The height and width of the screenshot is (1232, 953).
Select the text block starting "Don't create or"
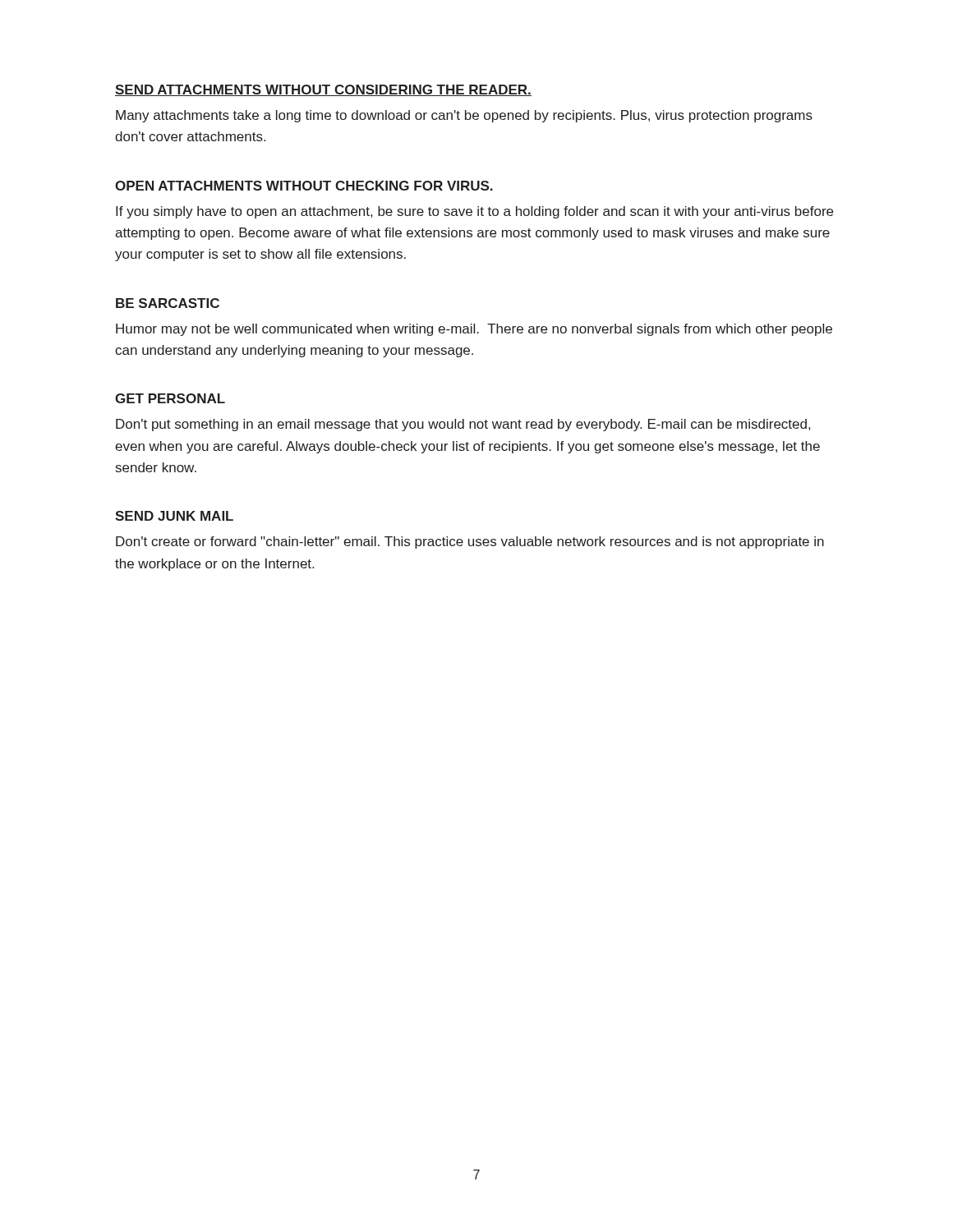coord(470,553)
